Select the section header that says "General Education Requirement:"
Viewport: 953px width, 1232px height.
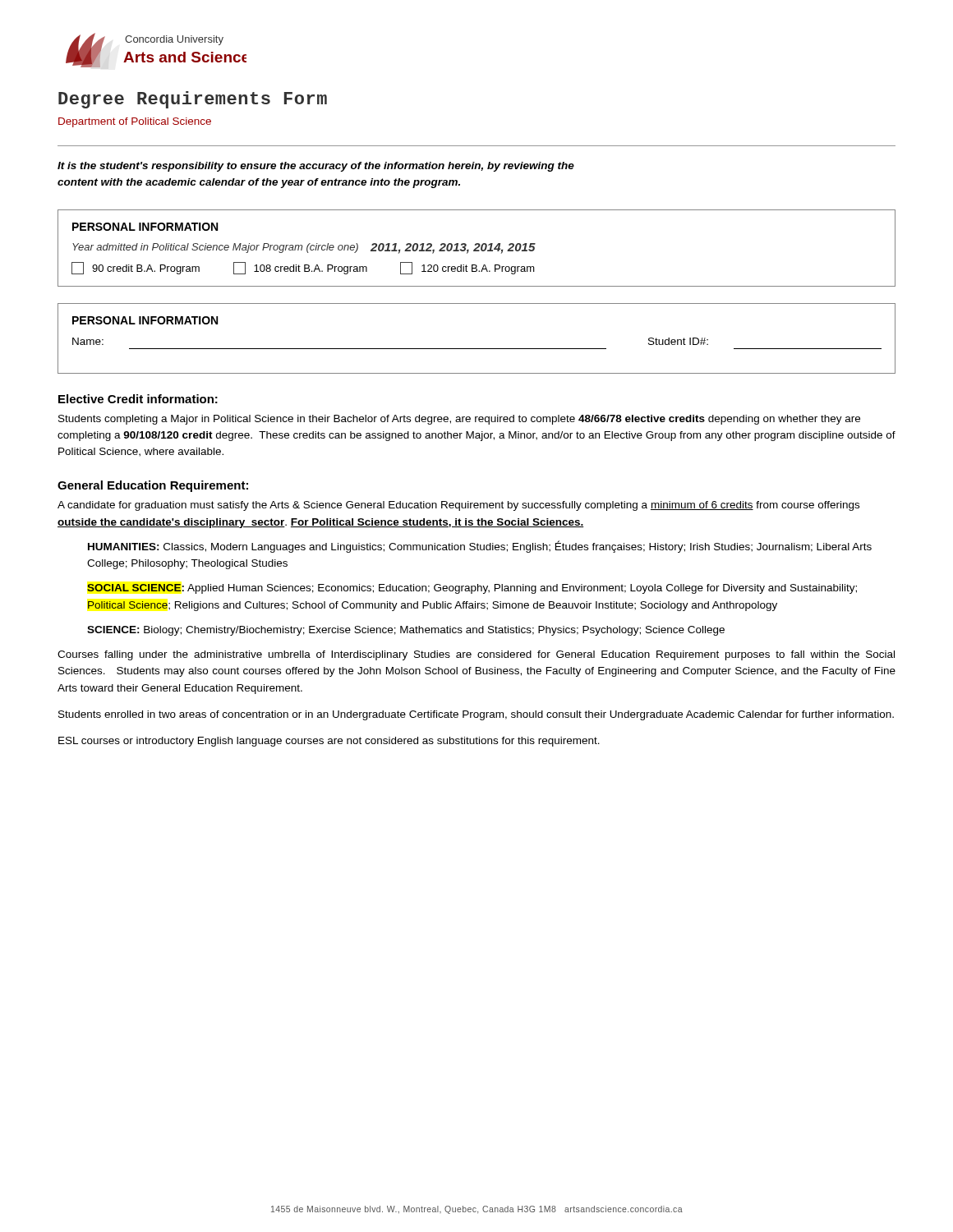pyautogui.click(x=153, y=485)
